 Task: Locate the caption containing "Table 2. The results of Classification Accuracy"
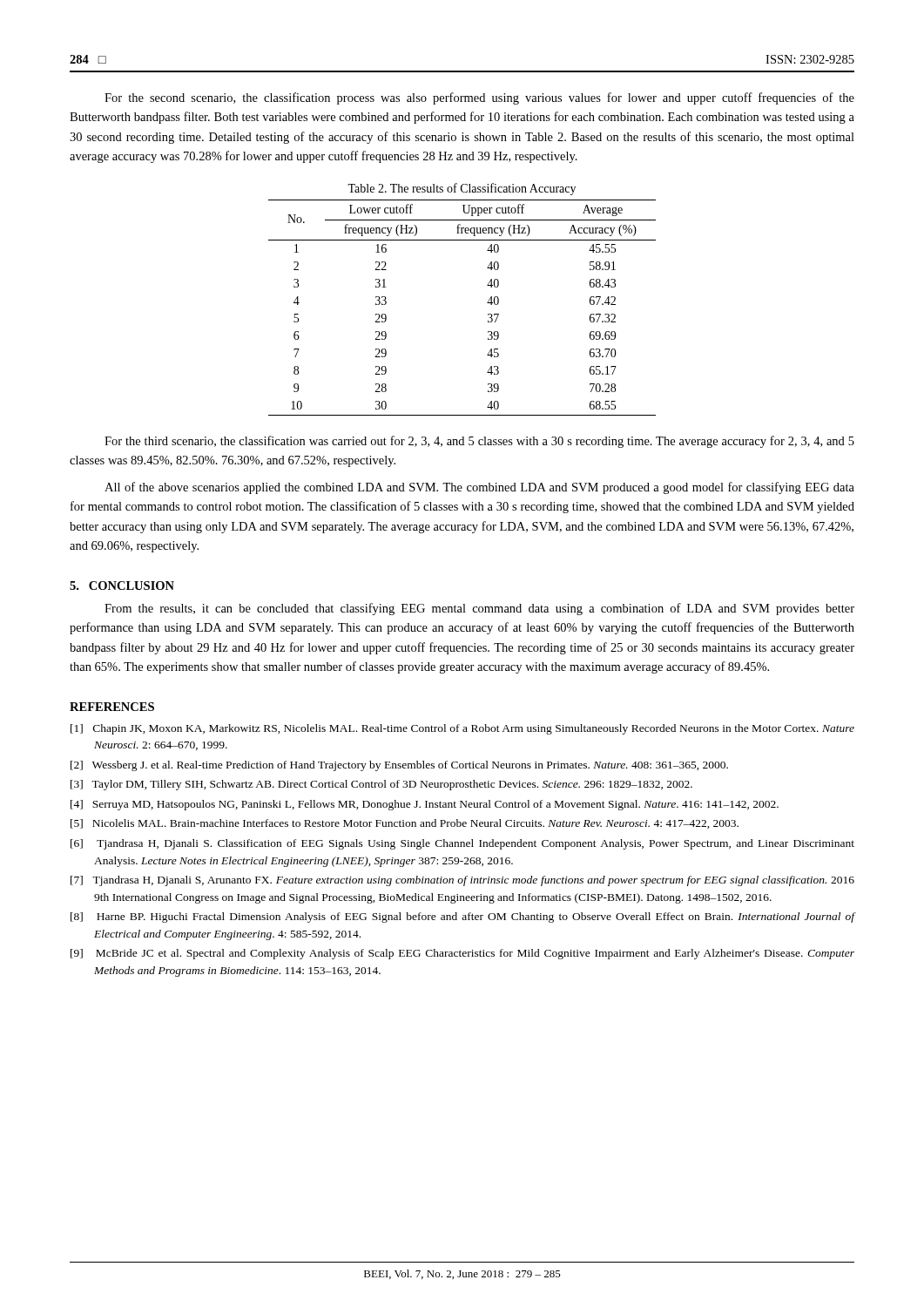pyautogui.click(x=462, y=188)
